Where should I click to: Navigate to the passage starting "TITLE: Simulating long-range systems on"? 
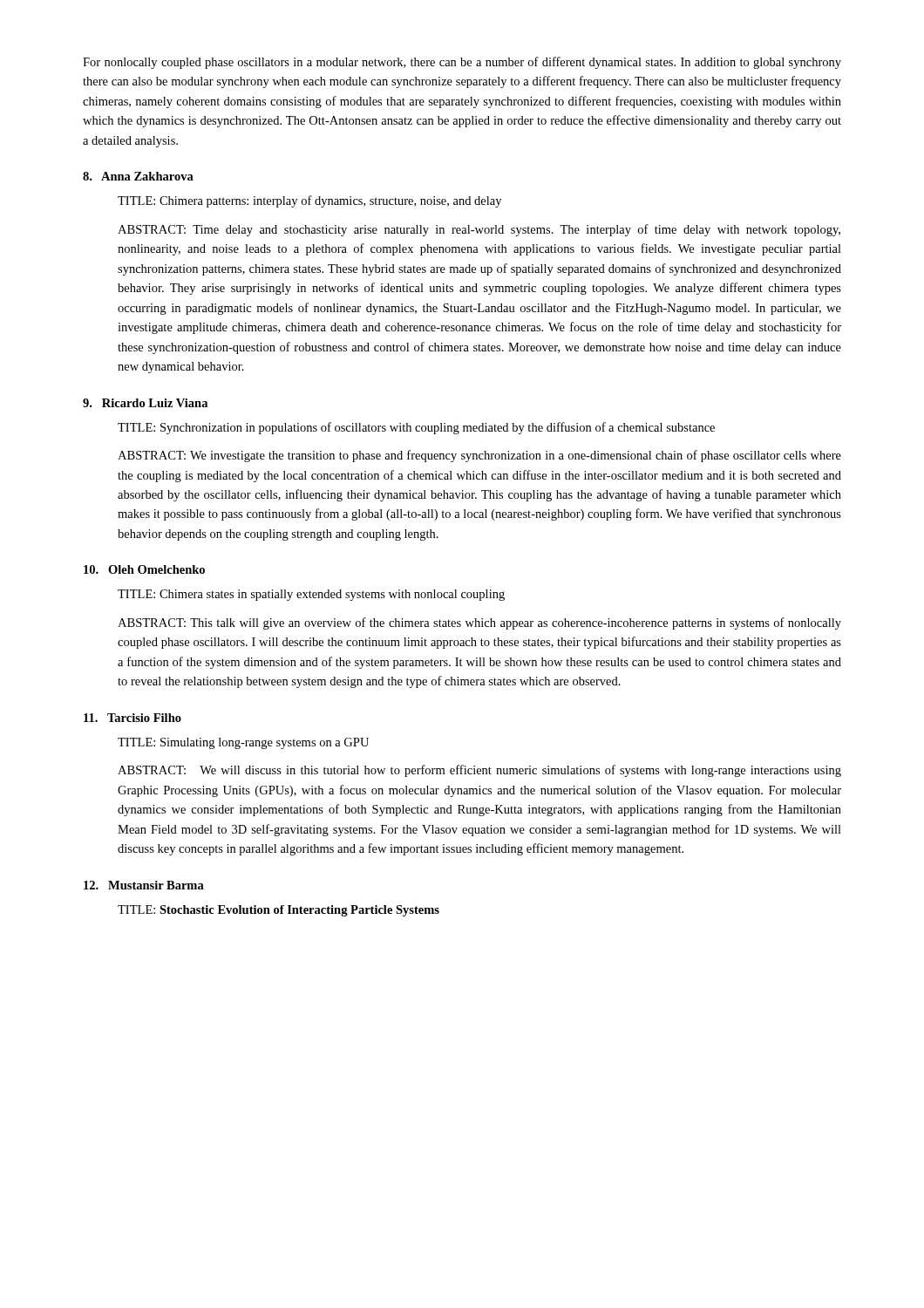pyautogui.click(x=243, y=742)
